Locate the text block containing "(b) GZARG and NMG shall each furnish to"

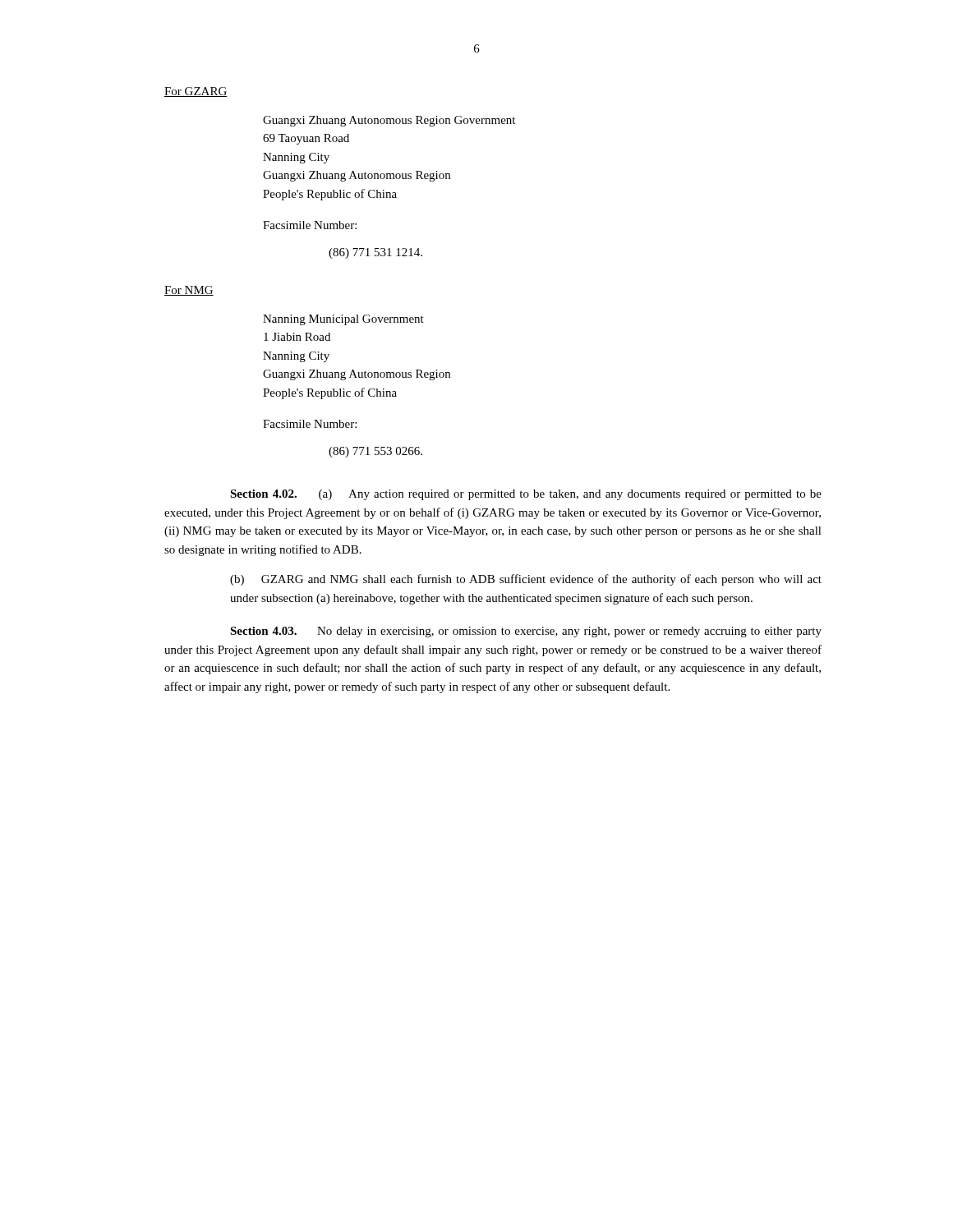click(526, 588)
